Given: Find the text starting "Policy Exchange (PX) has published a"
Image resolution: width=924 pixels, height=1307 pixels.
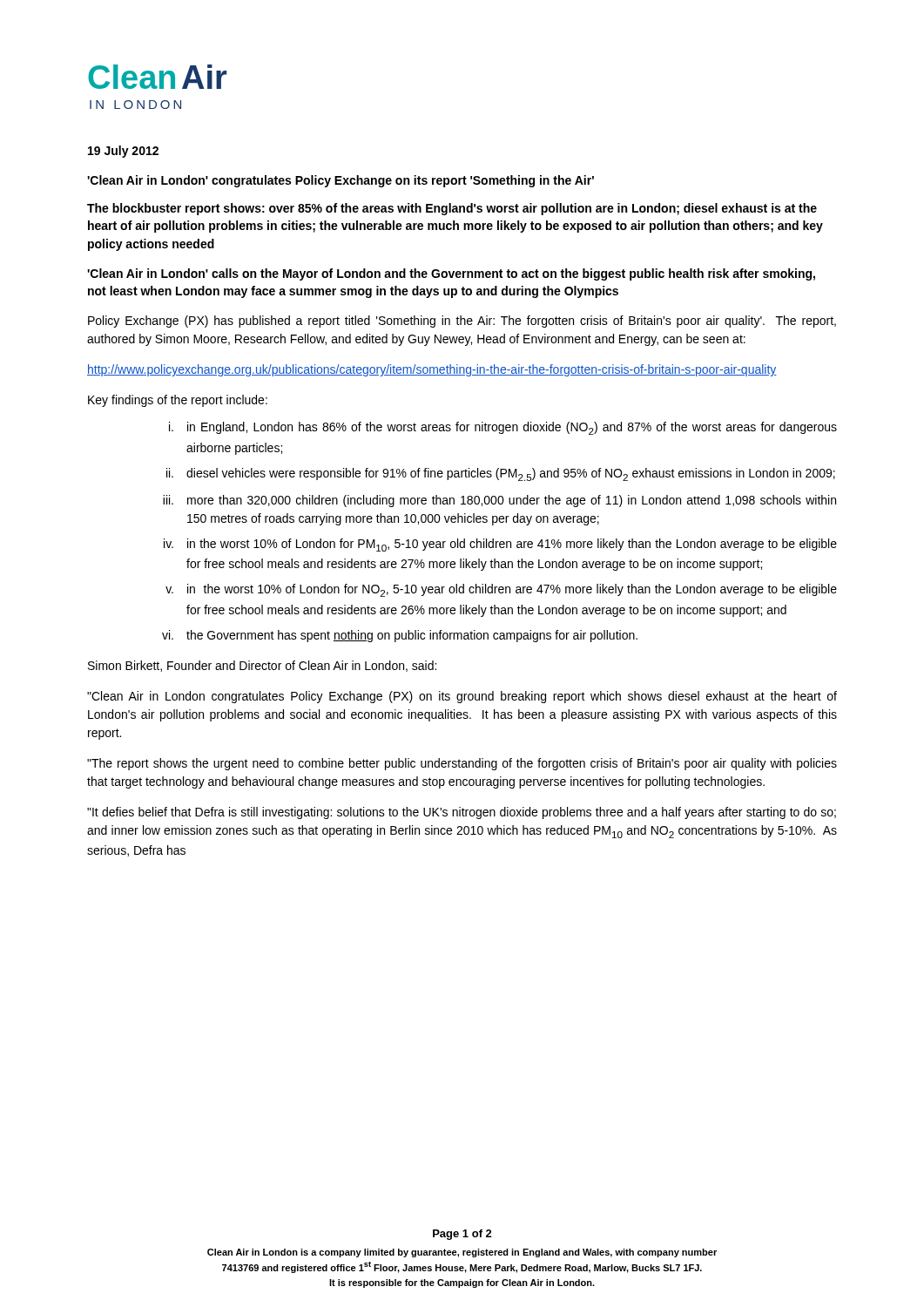Looking at the screenshot, I should click(x=462, y=330).
